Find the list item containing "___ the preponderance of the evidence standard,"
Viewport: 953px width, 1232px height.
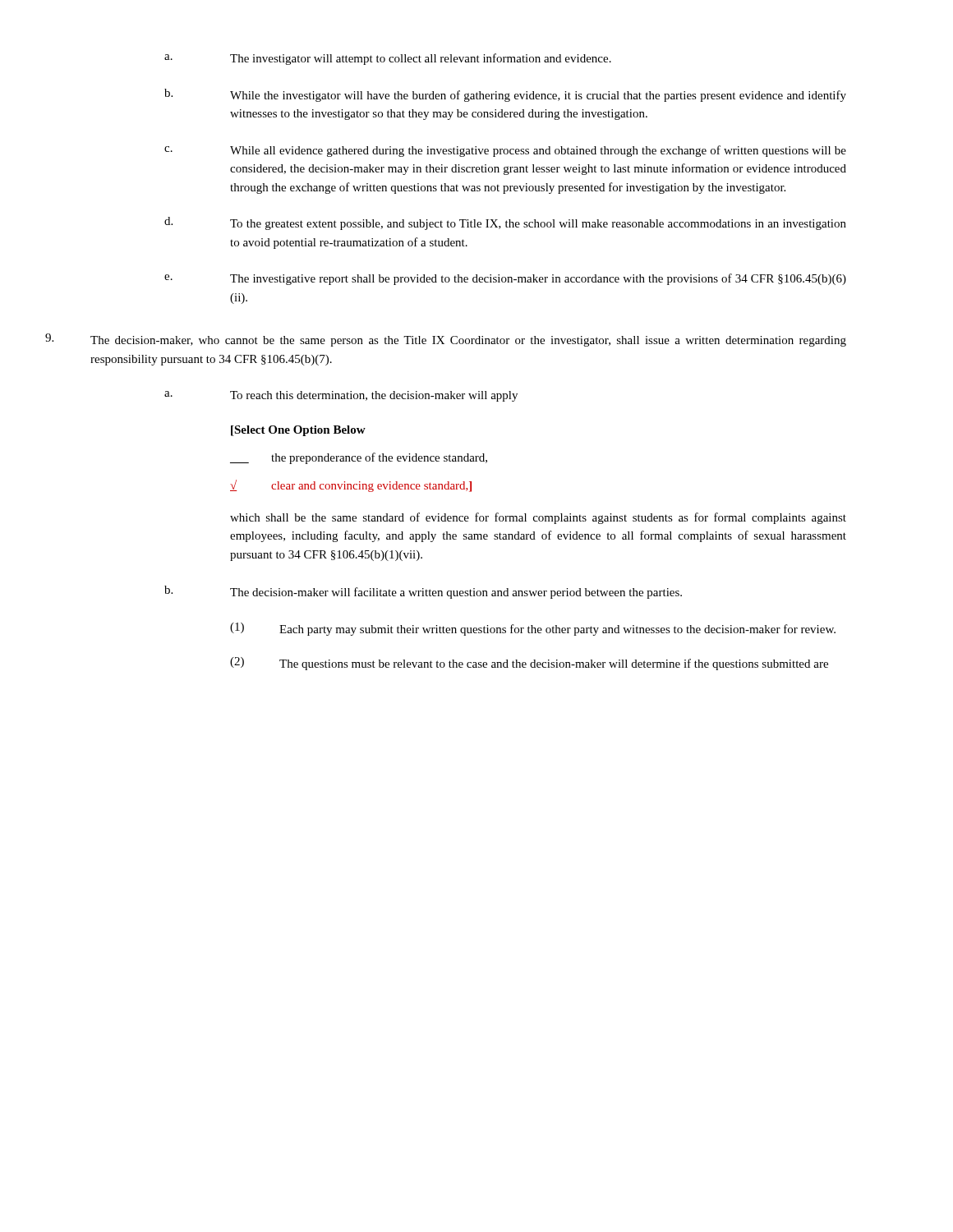[x=359, y=458]
